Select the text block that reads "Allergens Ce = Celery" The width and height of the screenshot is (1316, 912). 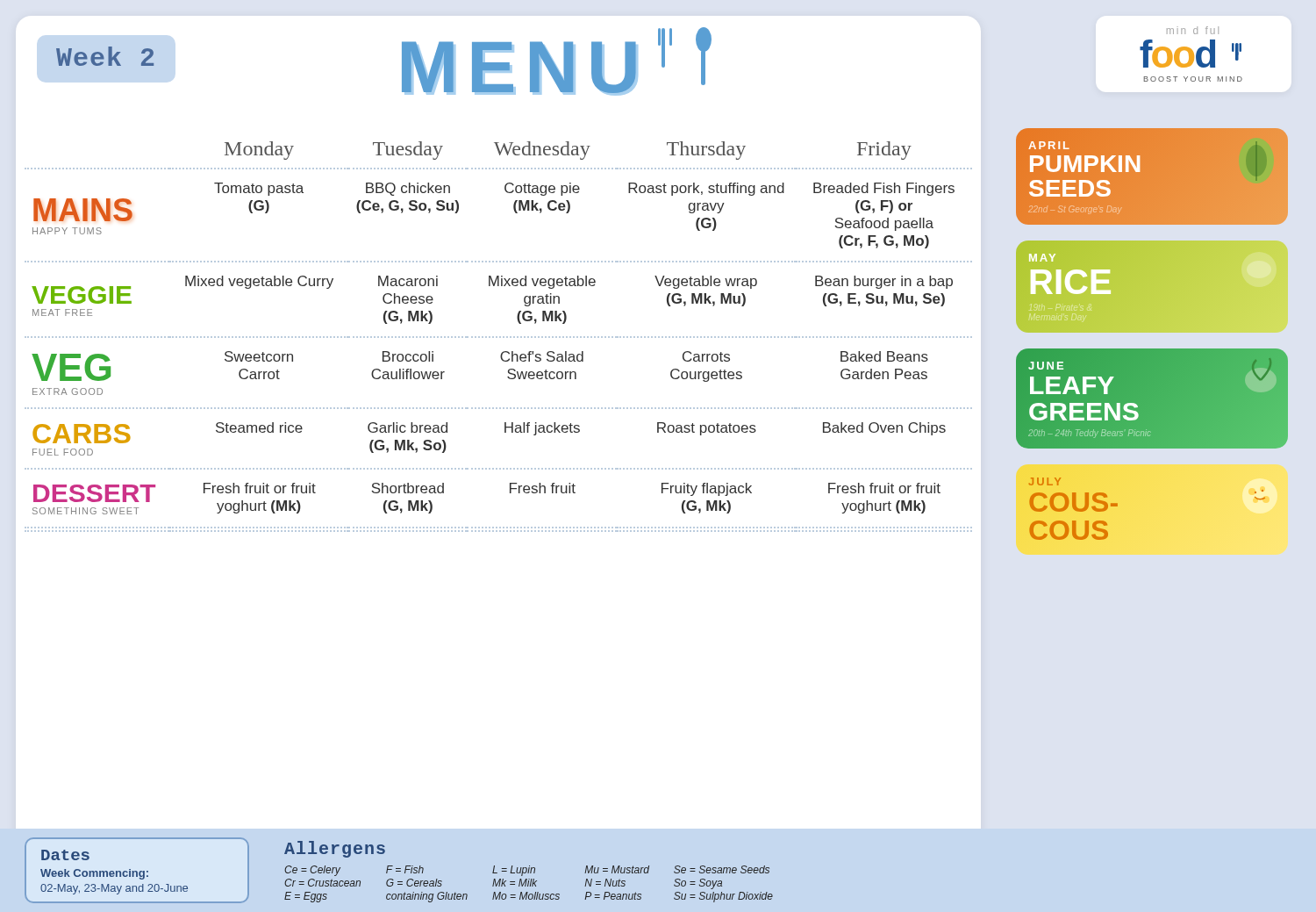pos(335,849)
